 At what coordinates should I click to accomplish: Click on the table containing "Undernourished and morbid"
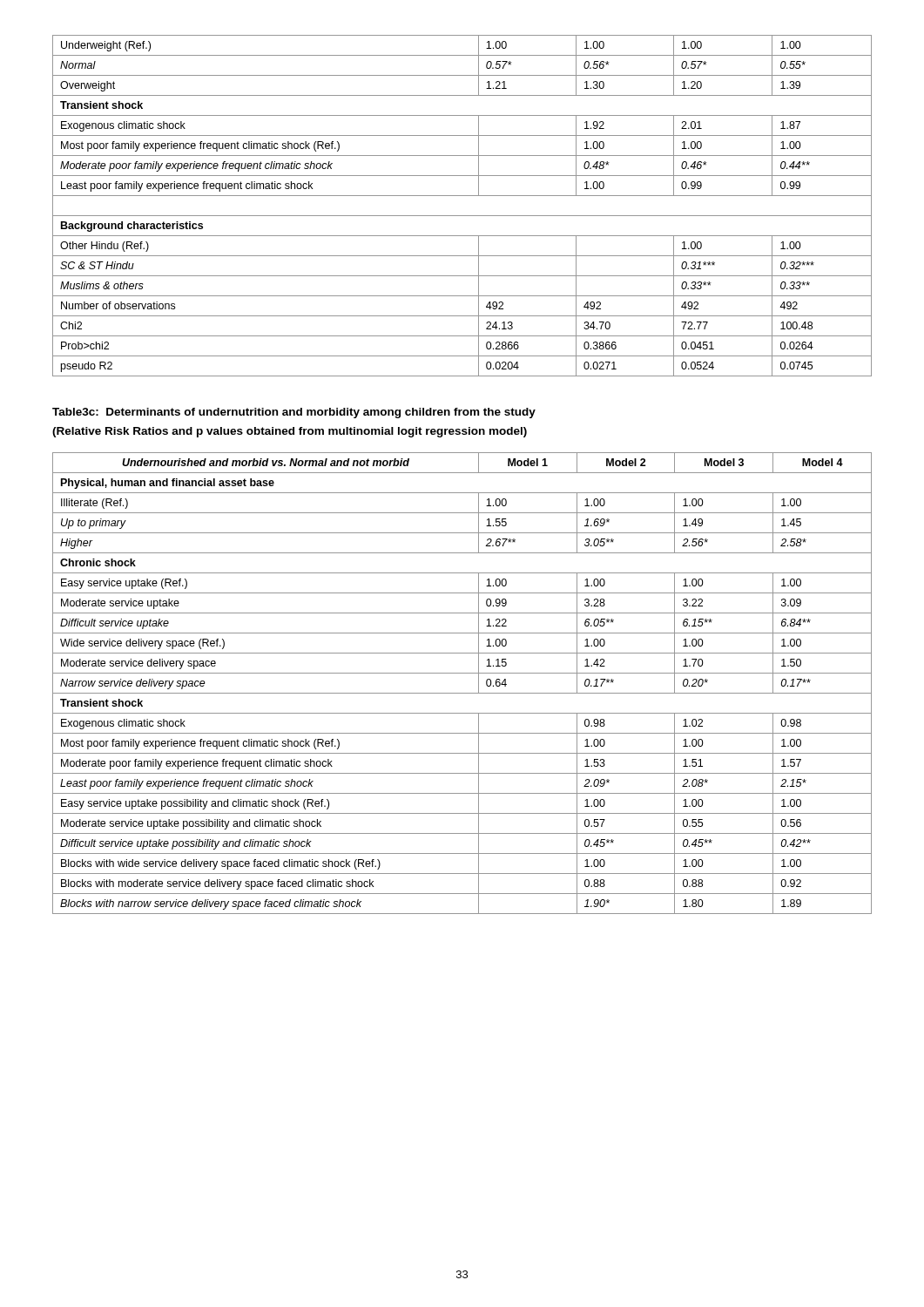[462, 683]
